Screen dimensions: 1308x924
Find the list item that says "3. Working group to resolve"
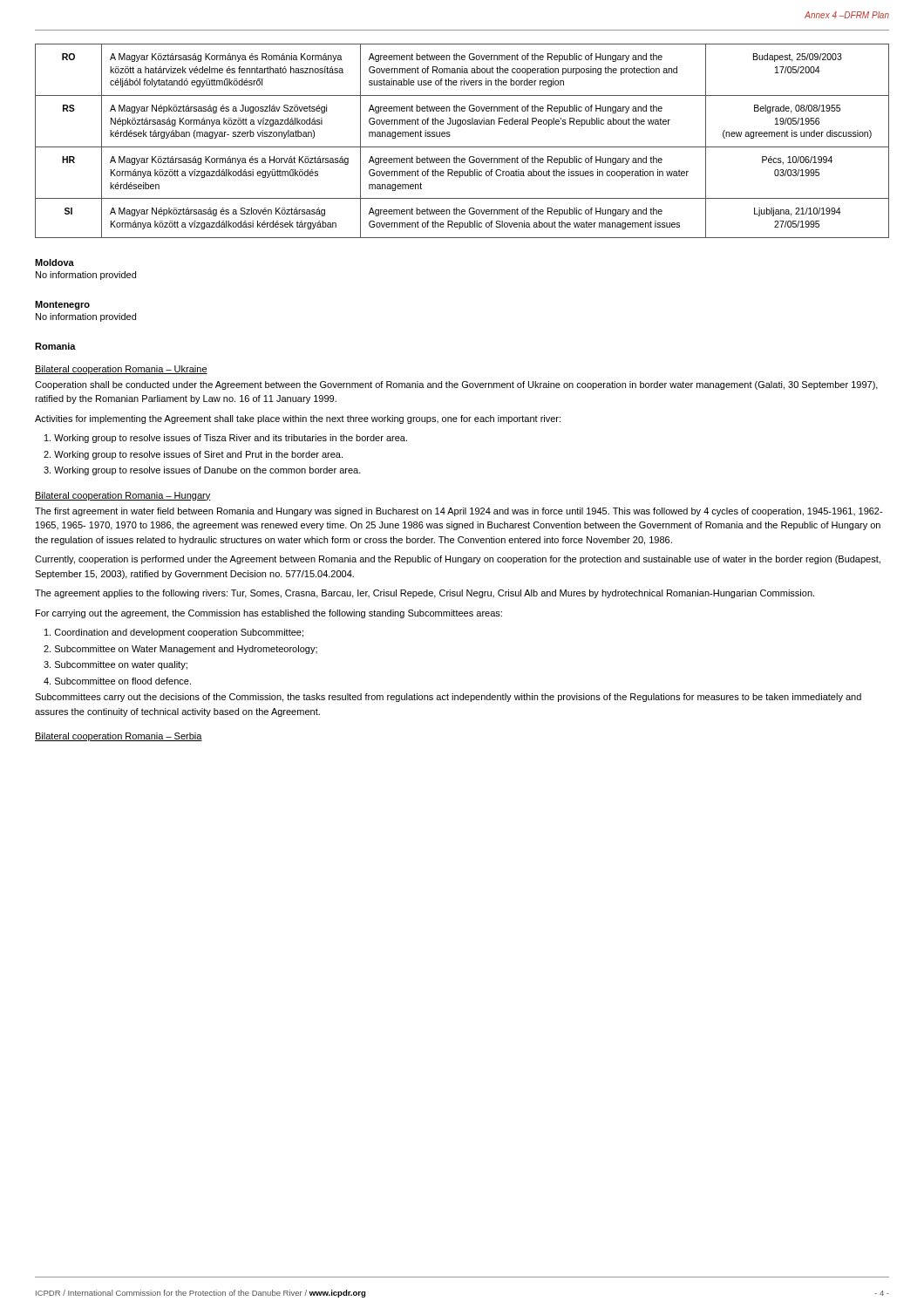coord(202,470)
